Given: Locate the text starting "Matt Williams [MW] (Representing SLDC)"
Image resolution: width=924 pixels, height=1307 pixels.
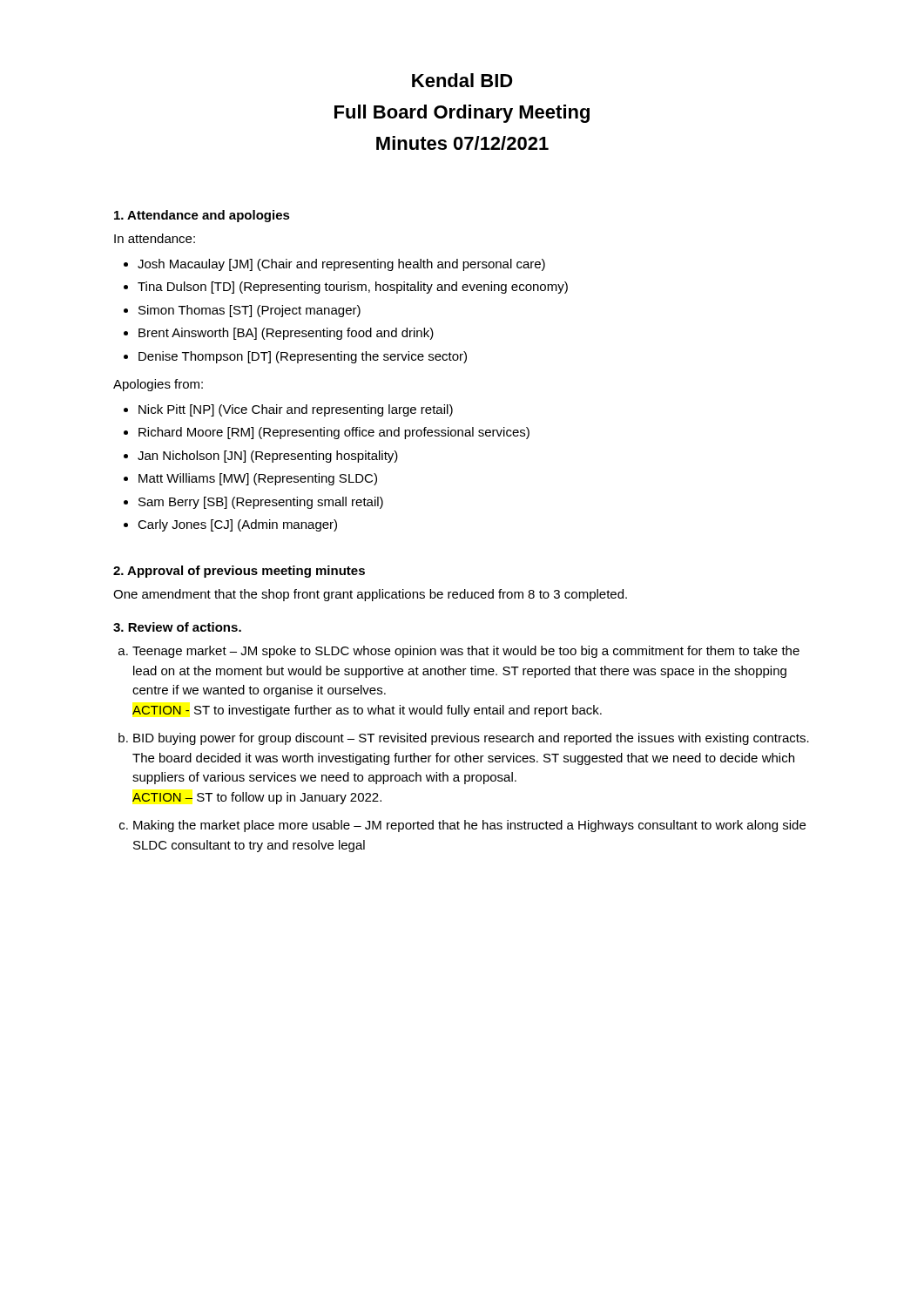Looking at the screenshot, I should click(x=258, y=478).
